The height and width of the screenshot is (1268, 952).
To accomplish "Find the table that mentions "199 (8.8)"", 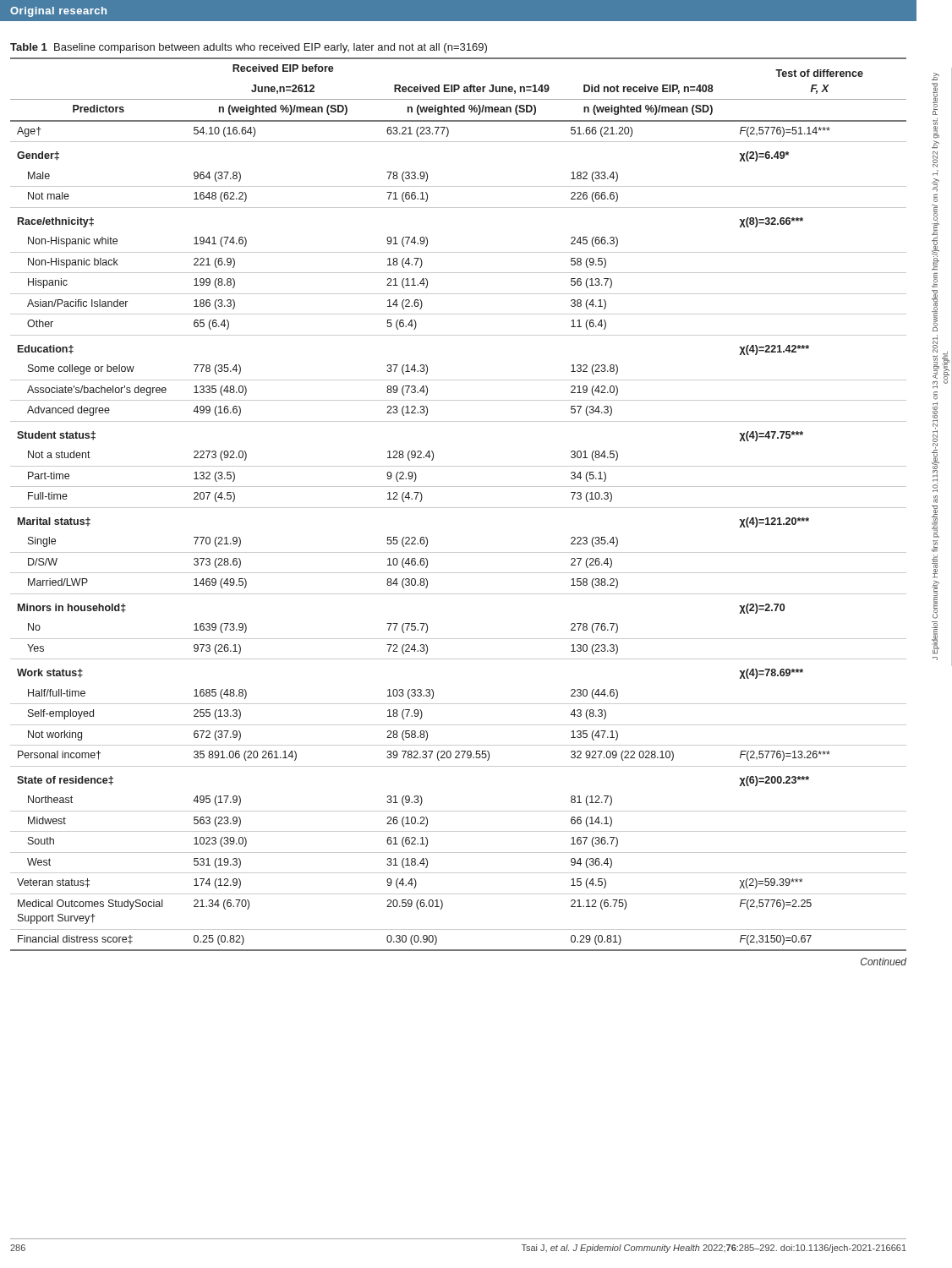I will (458, 504).
